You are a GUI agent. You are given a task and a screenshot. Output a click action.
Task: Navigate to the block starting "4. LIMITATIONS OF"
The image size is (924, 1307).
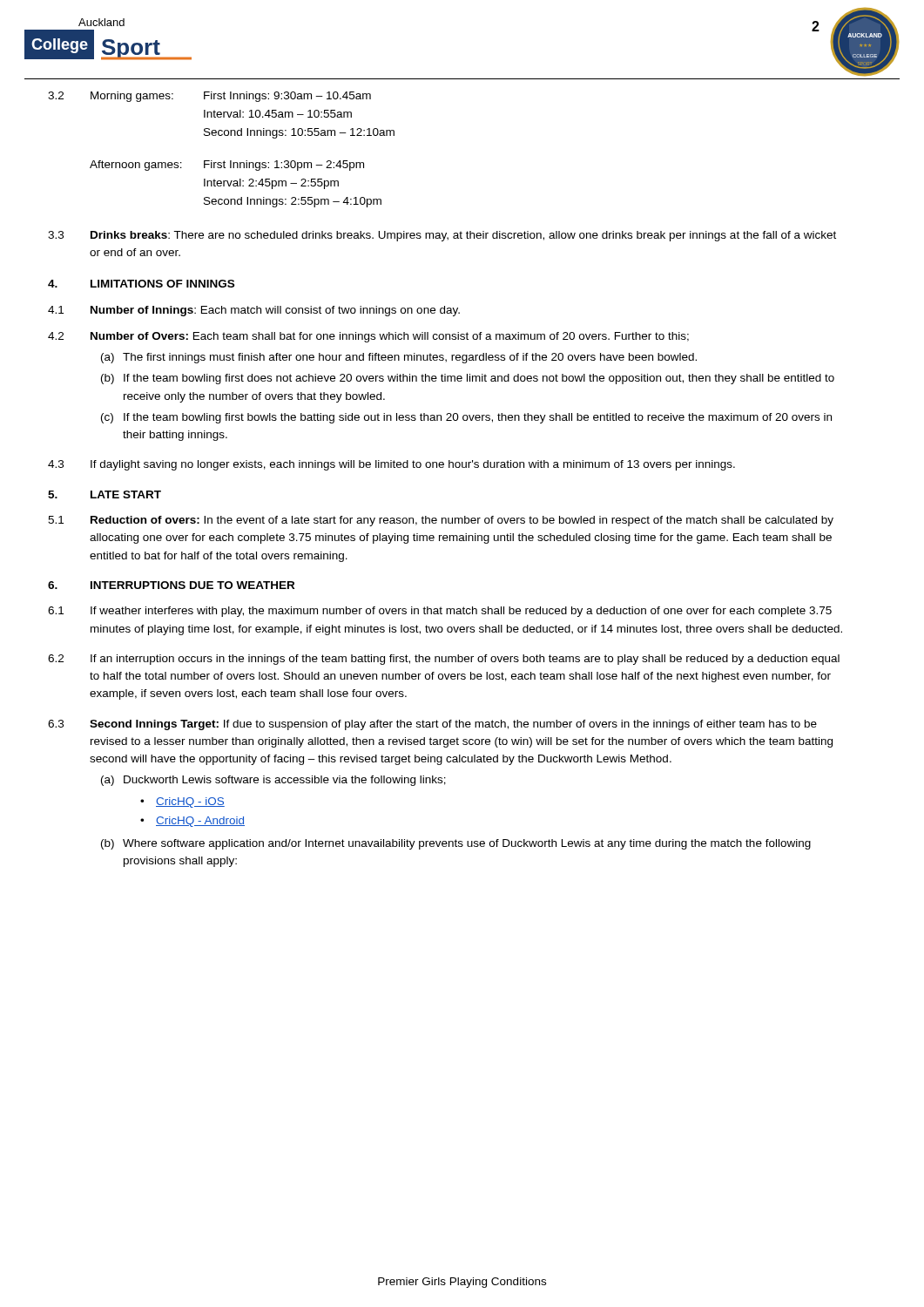pyautogui.click(x=141, y=284)
